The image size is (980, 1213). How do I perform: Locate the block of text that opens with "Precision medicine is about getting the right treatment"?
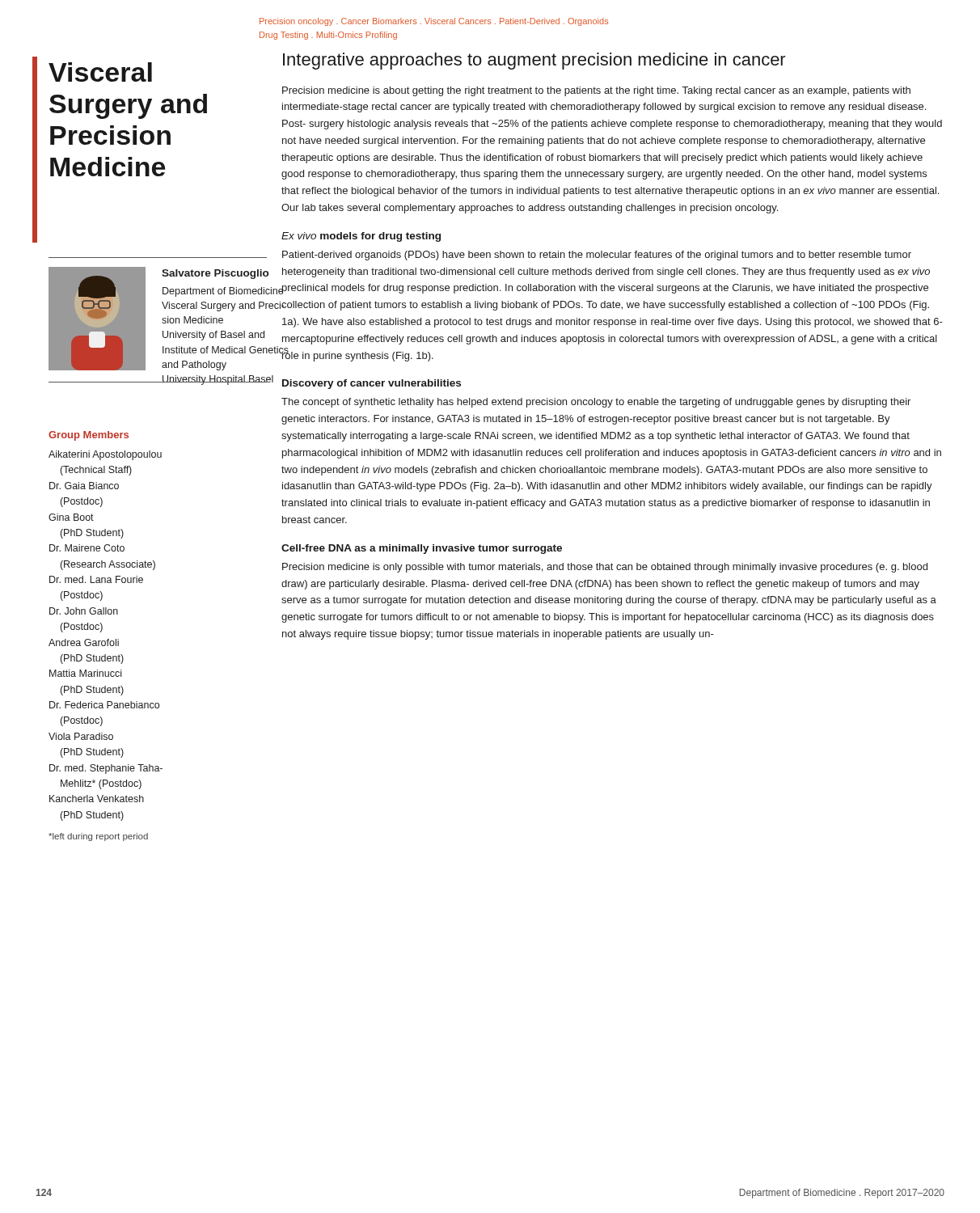612,149
